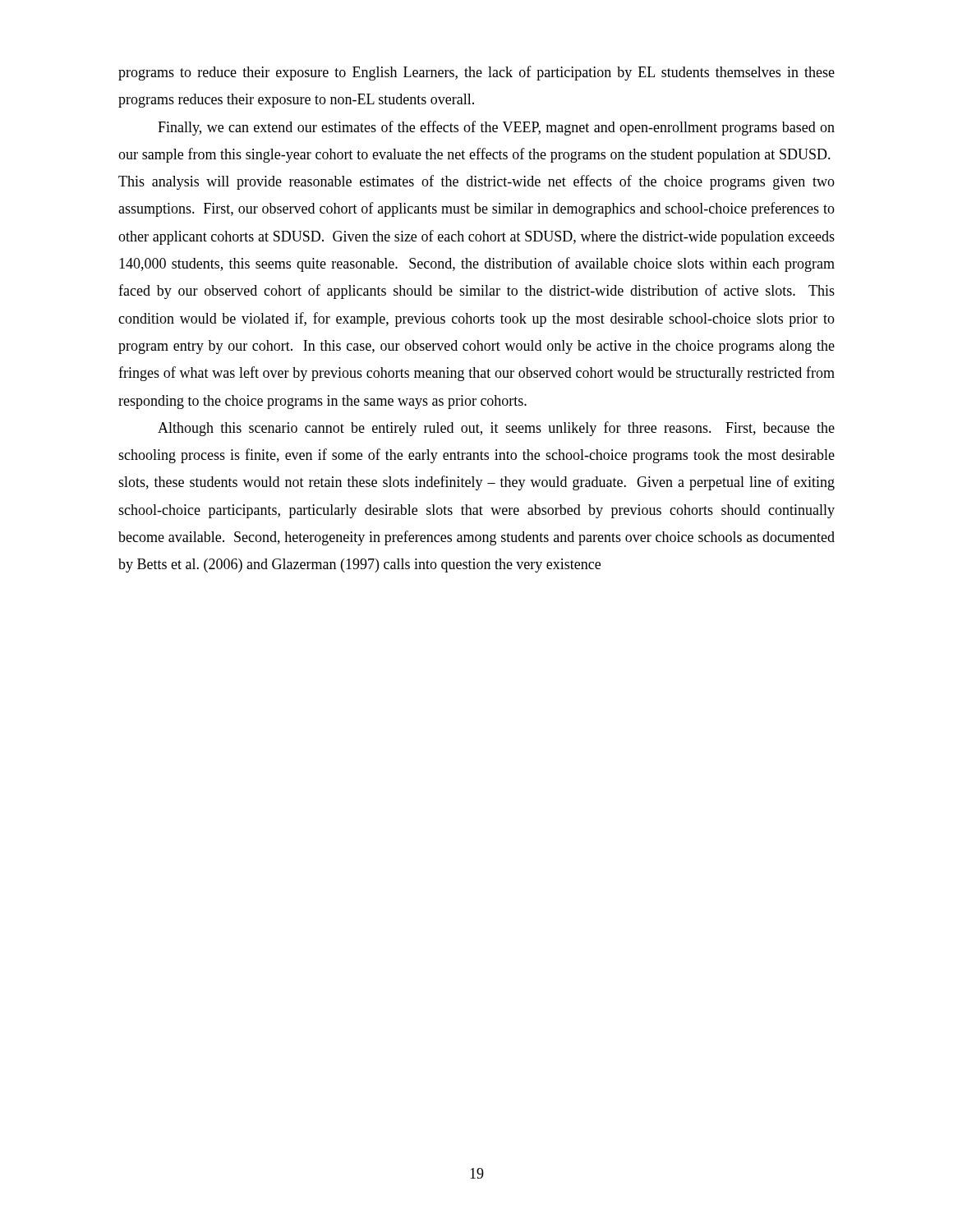Locate the block of text that opens with "programs to reduce their exposure to English Learners,"

tap(476, 86)
